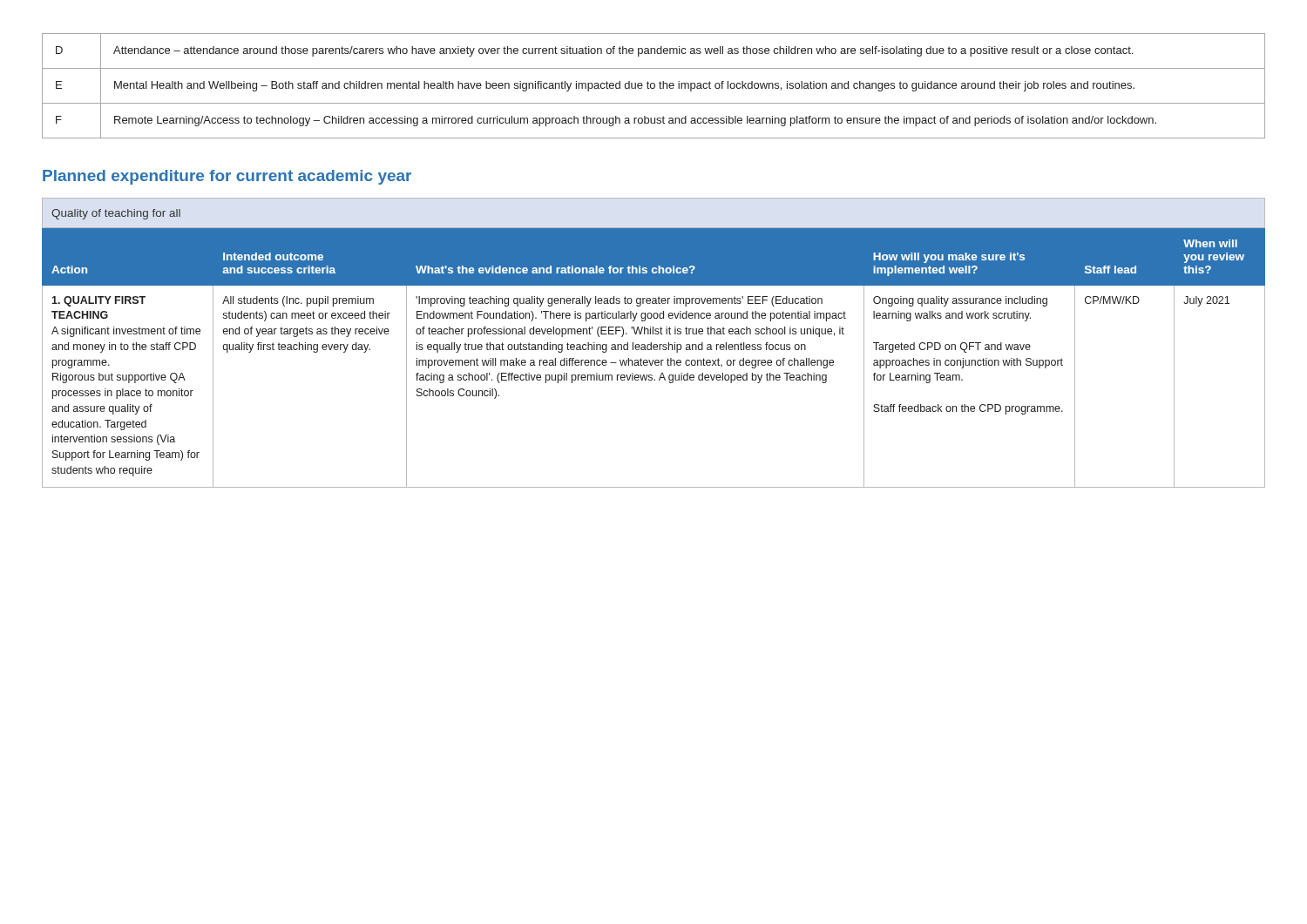Select the table that reads "All students (Inc. pupil"
This screenshot has height=924, width=1307.
click(654, 342)
